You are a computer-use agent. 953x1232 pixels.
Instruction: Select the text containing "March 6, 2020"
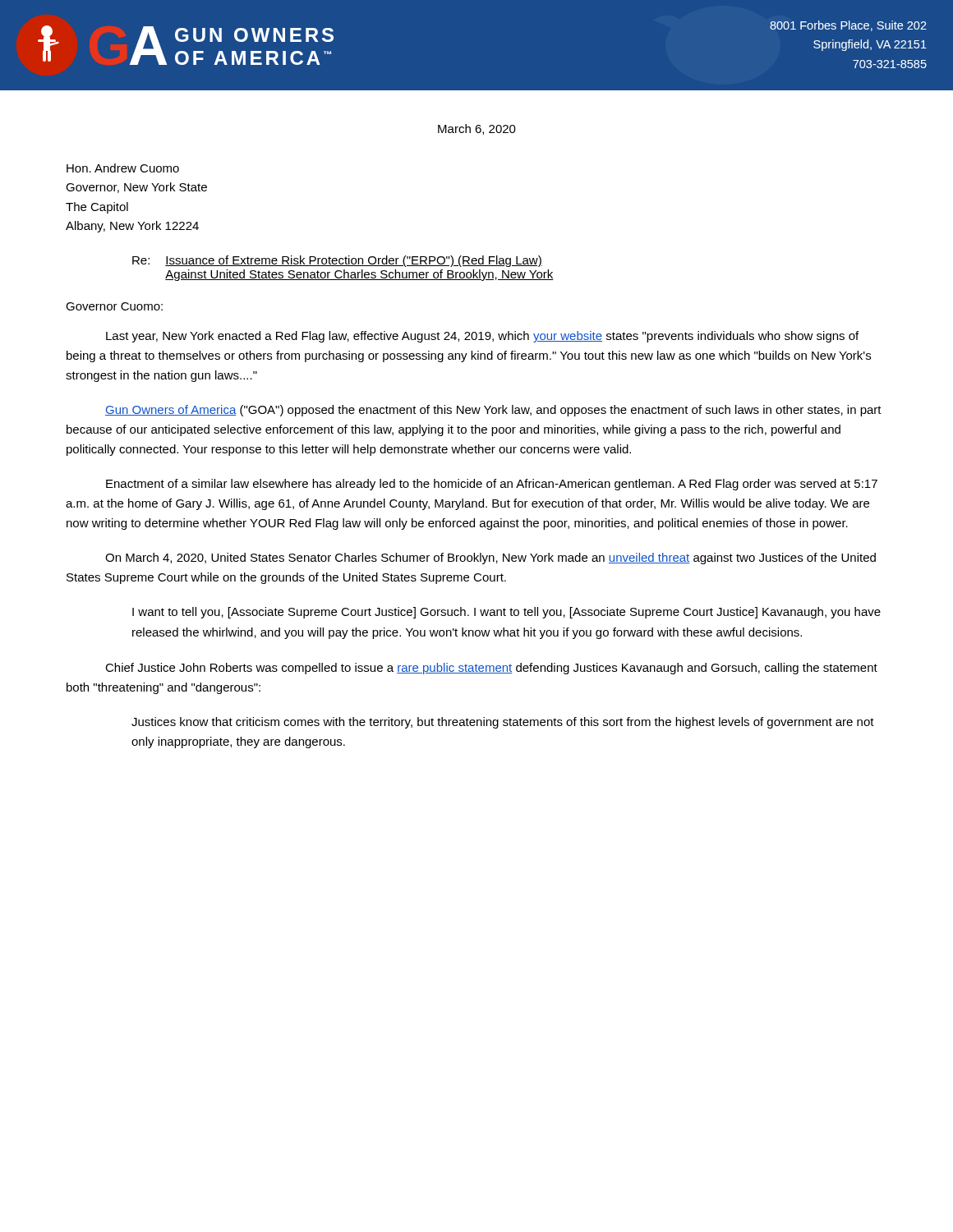(476, 129)
